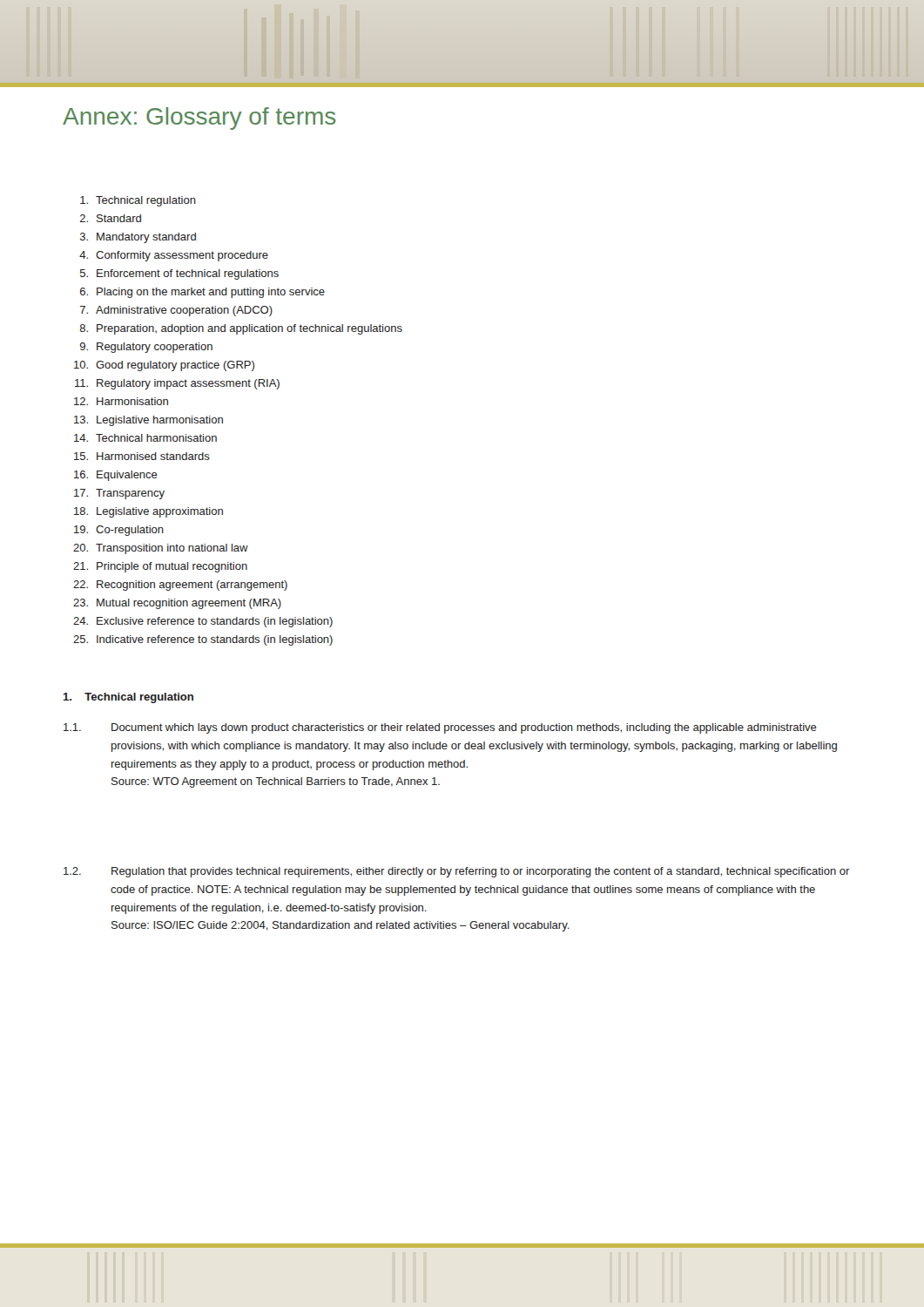Navigate to the text starting "23.Mutual recognition agreement (MRA)"
This screenshot has height=1307, width=924.
click(177, 604)
